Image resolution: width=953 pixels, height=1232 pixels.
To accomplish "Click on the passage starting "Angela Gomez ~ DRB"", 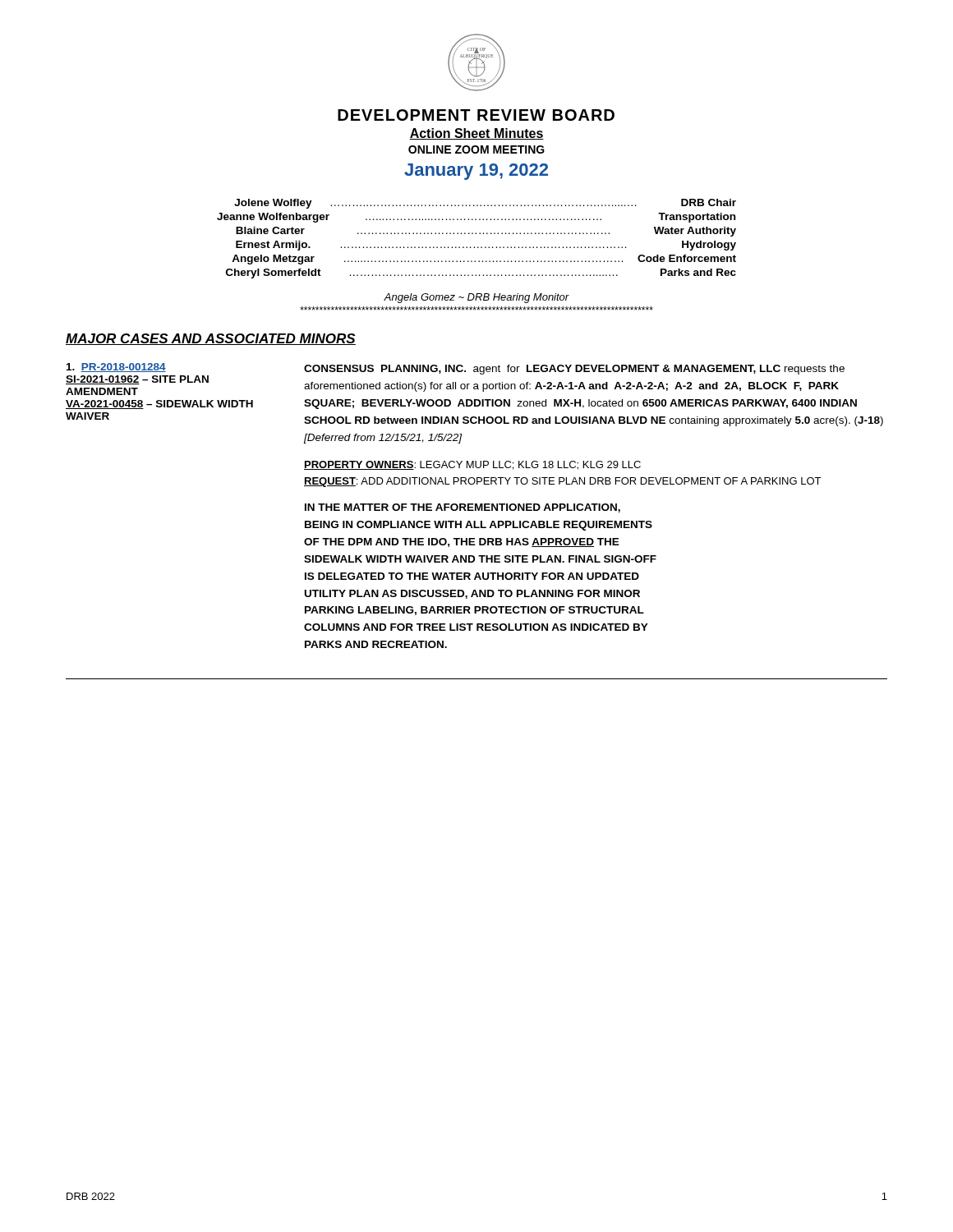I will (476, 297).
